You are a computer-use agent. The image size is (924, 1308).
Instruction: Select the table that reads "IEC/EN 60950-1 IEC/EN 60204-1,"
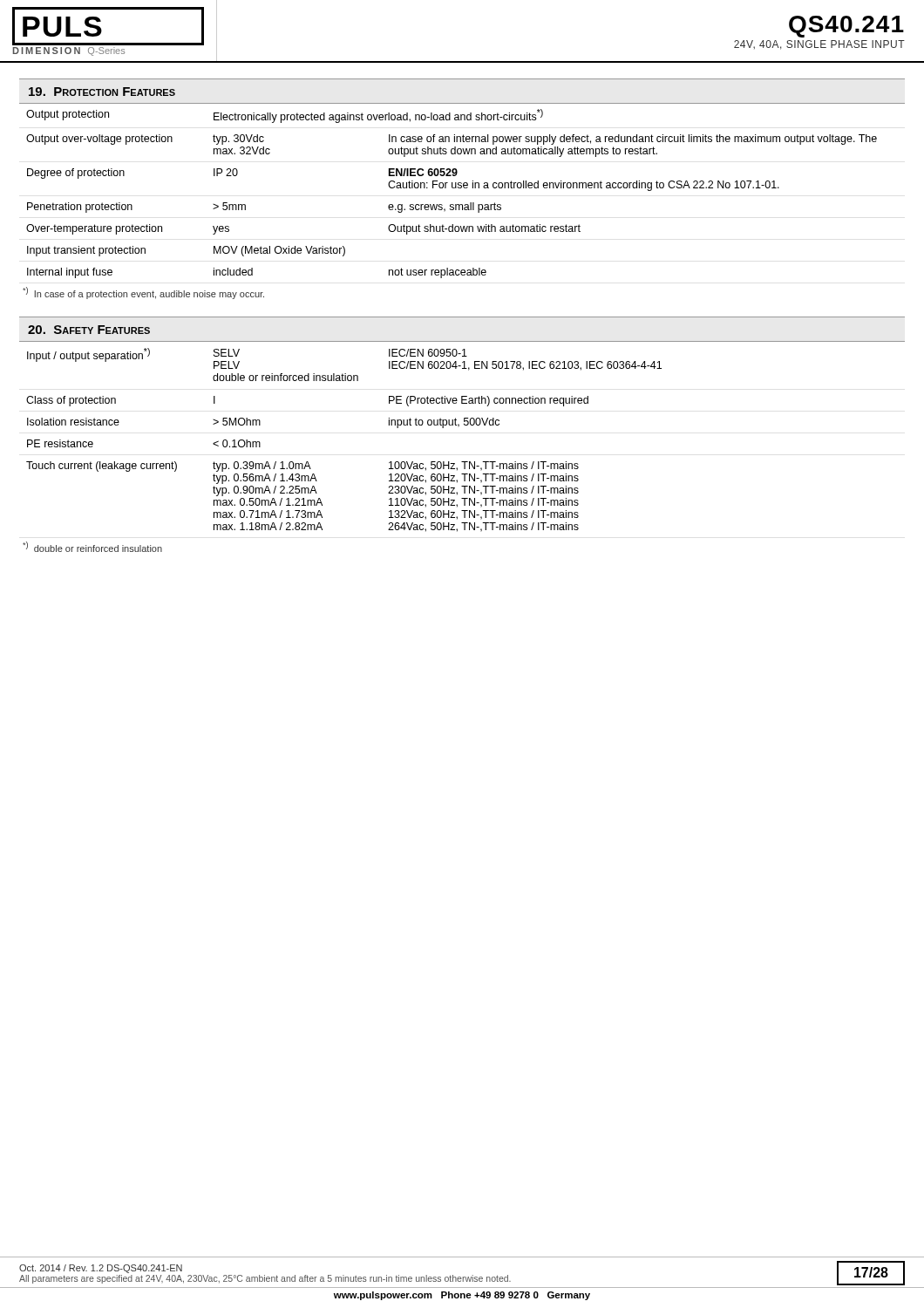pos(462,440)
